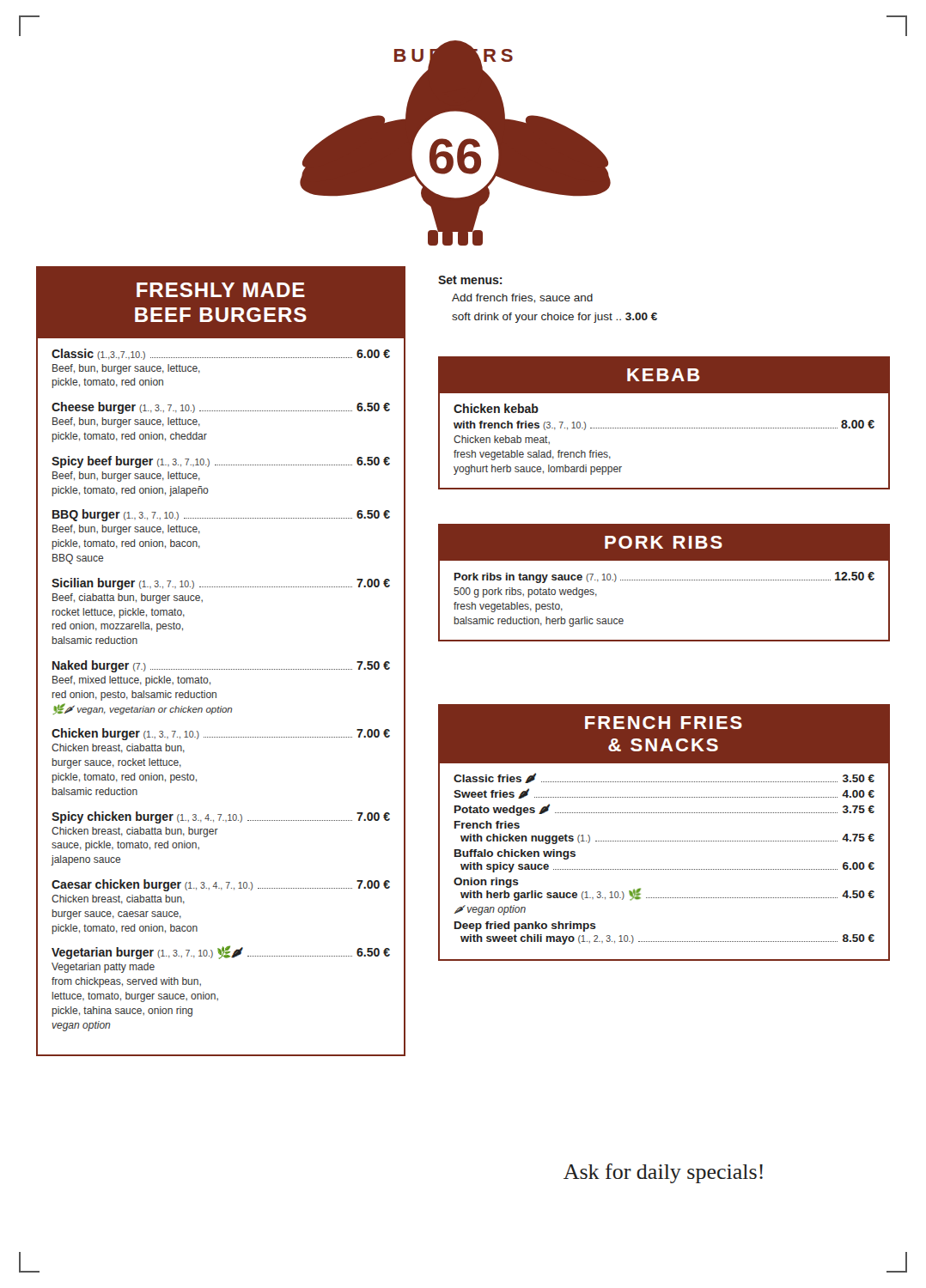Where is the passage that starts "Sicilian burger (1., 3., 7., 10.) 7.00"?
The width and height of the screenshot is (926, 1288).
click(x=221, y=584)
